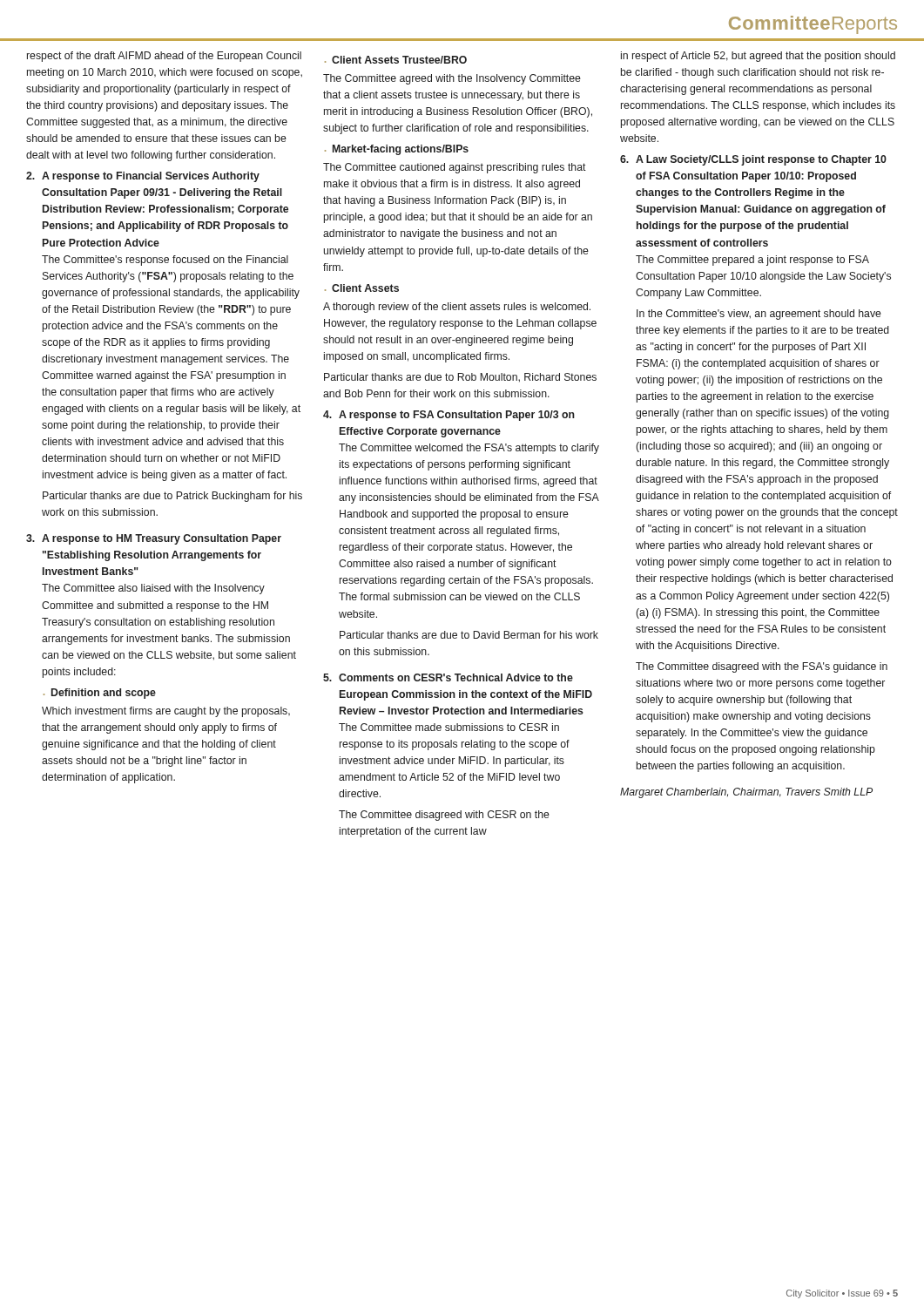Point to the block beginning "5. Comments on CESR's Technical Advice to the"
The image size is (924, 1307).
click(x=462, y=757)
